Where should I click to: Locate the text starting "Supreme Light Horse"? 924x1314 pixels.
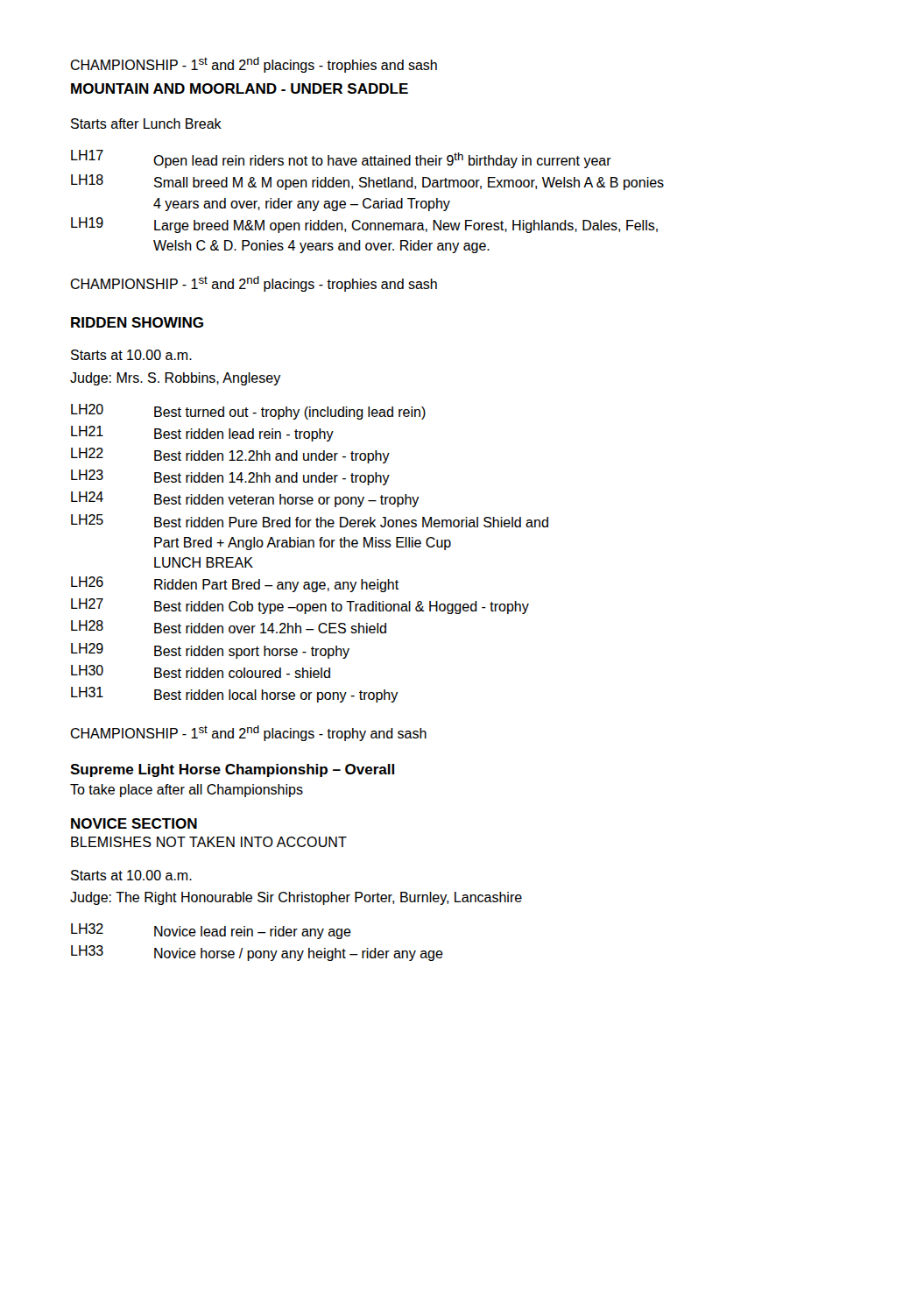pyautogui.click(x=233, y=769)
